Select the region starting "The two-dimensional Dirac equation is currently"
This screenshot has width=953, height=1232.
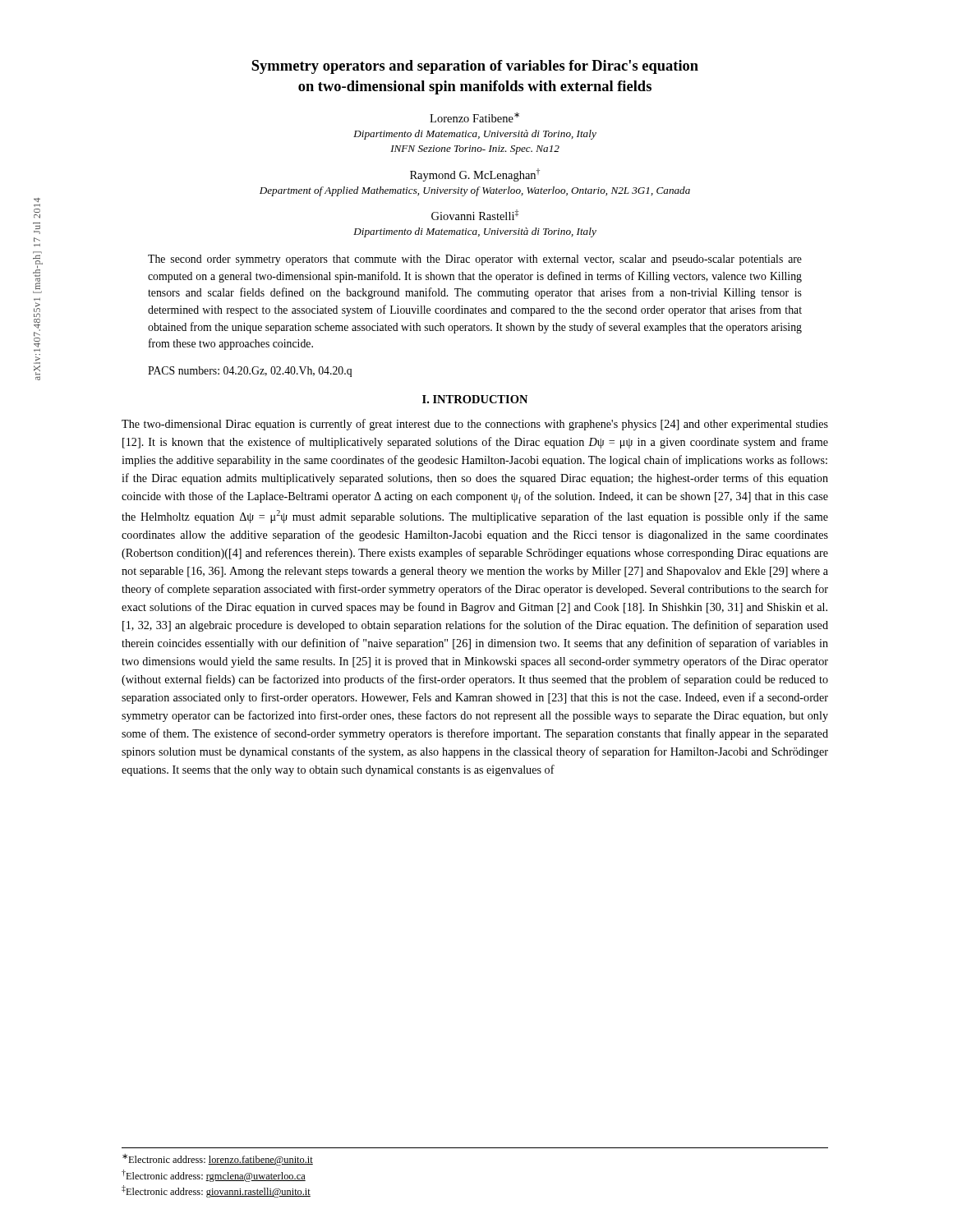[x=475, y=597]
